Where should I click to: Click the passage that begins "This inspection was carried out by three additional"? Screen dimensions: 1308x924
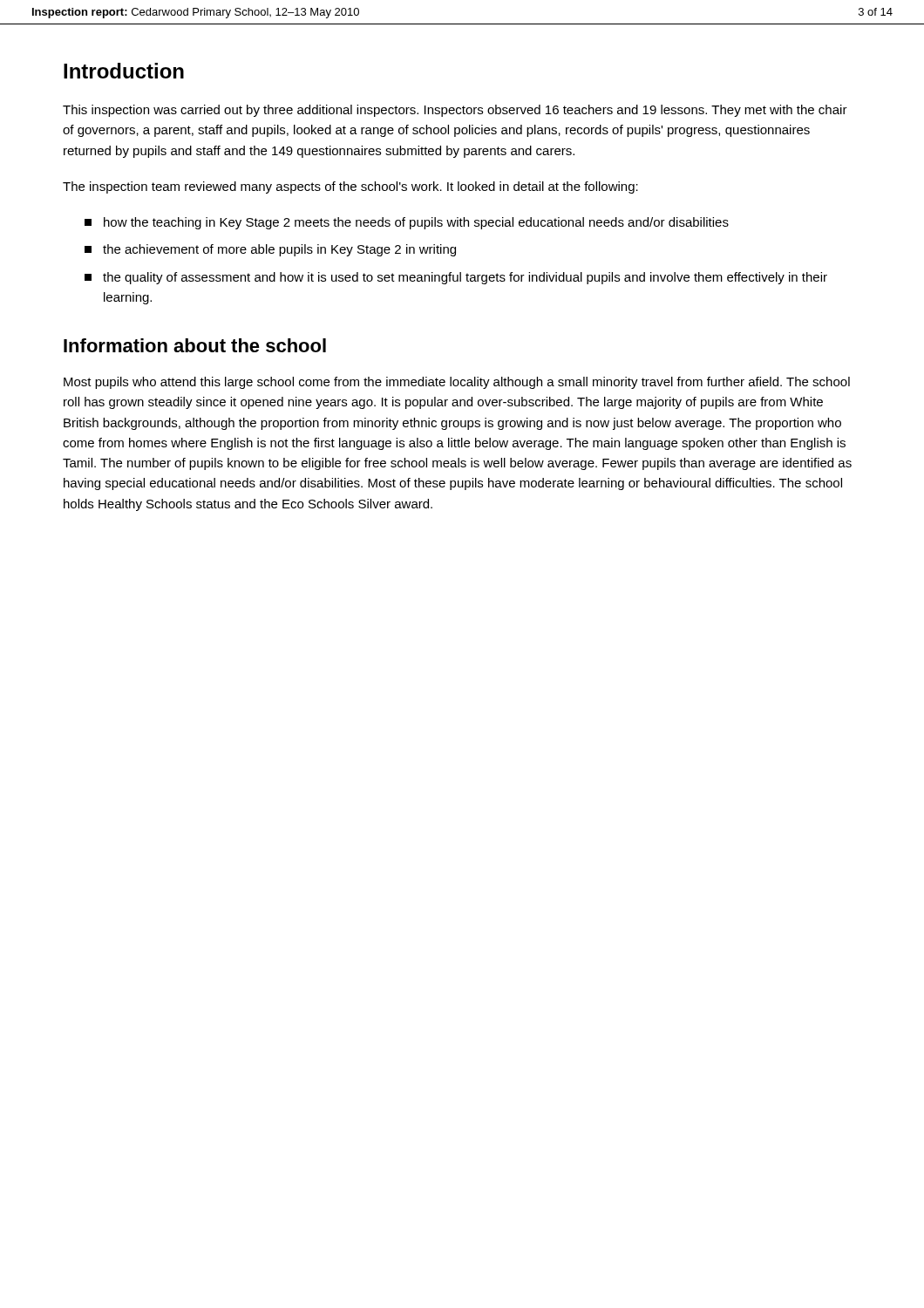pos(455,130)
